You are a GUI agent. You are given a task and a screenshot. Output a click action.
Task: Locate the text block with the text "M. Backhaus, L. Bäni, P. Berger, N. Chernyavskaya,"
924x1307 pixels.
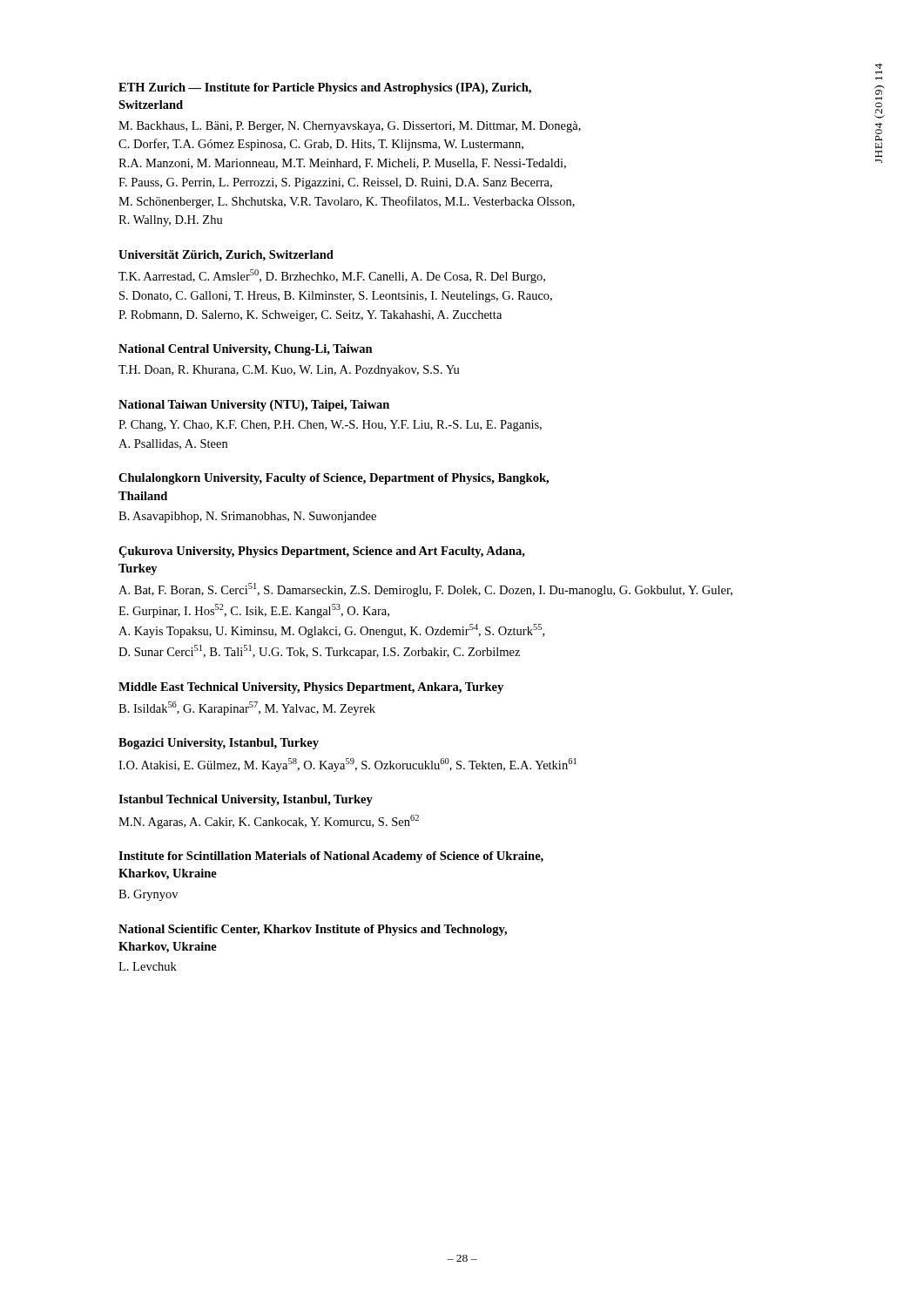(x=350, y=173)
